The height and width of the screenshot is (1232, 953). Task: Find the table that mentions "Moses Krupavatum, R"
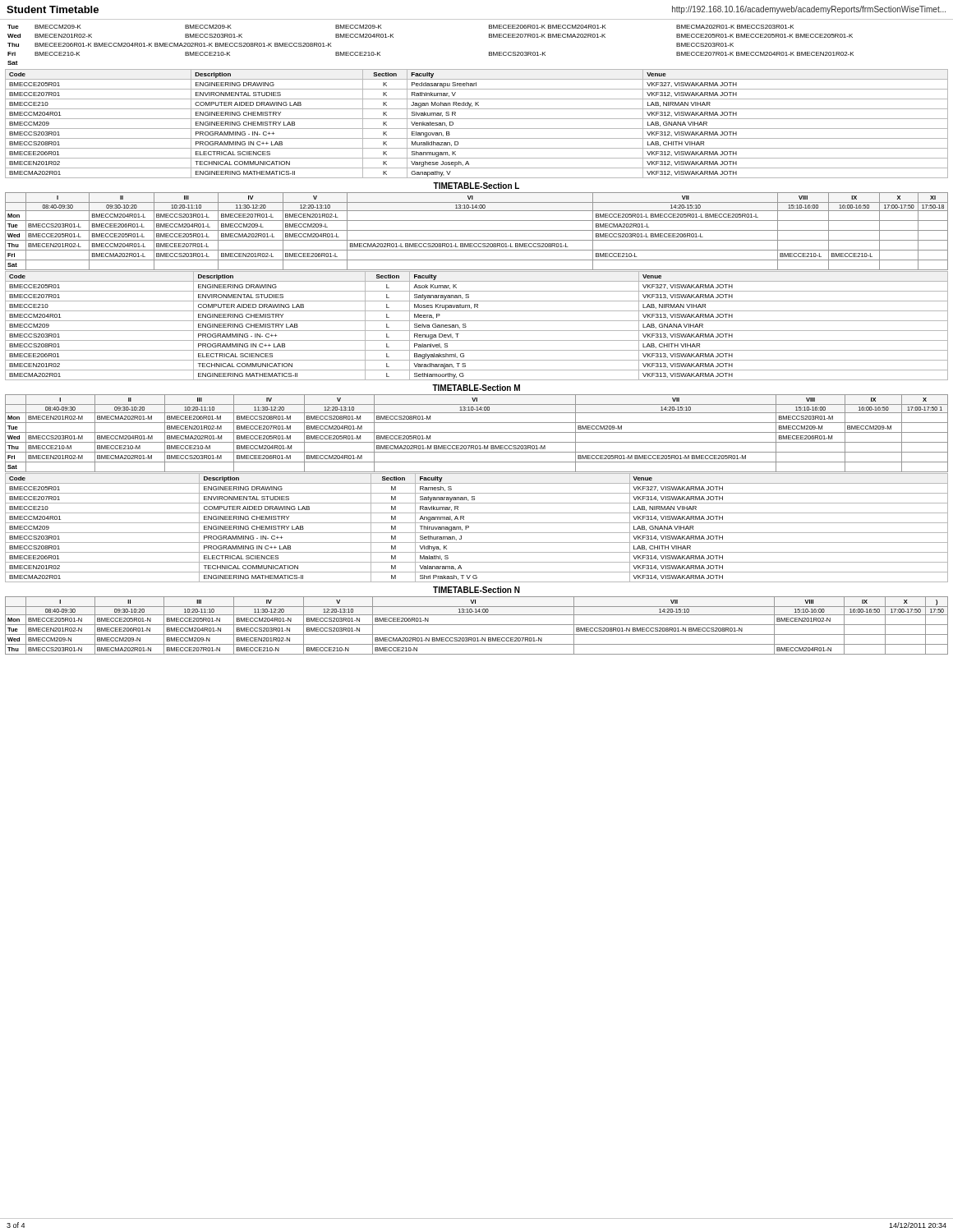click(x=476, y=326)
